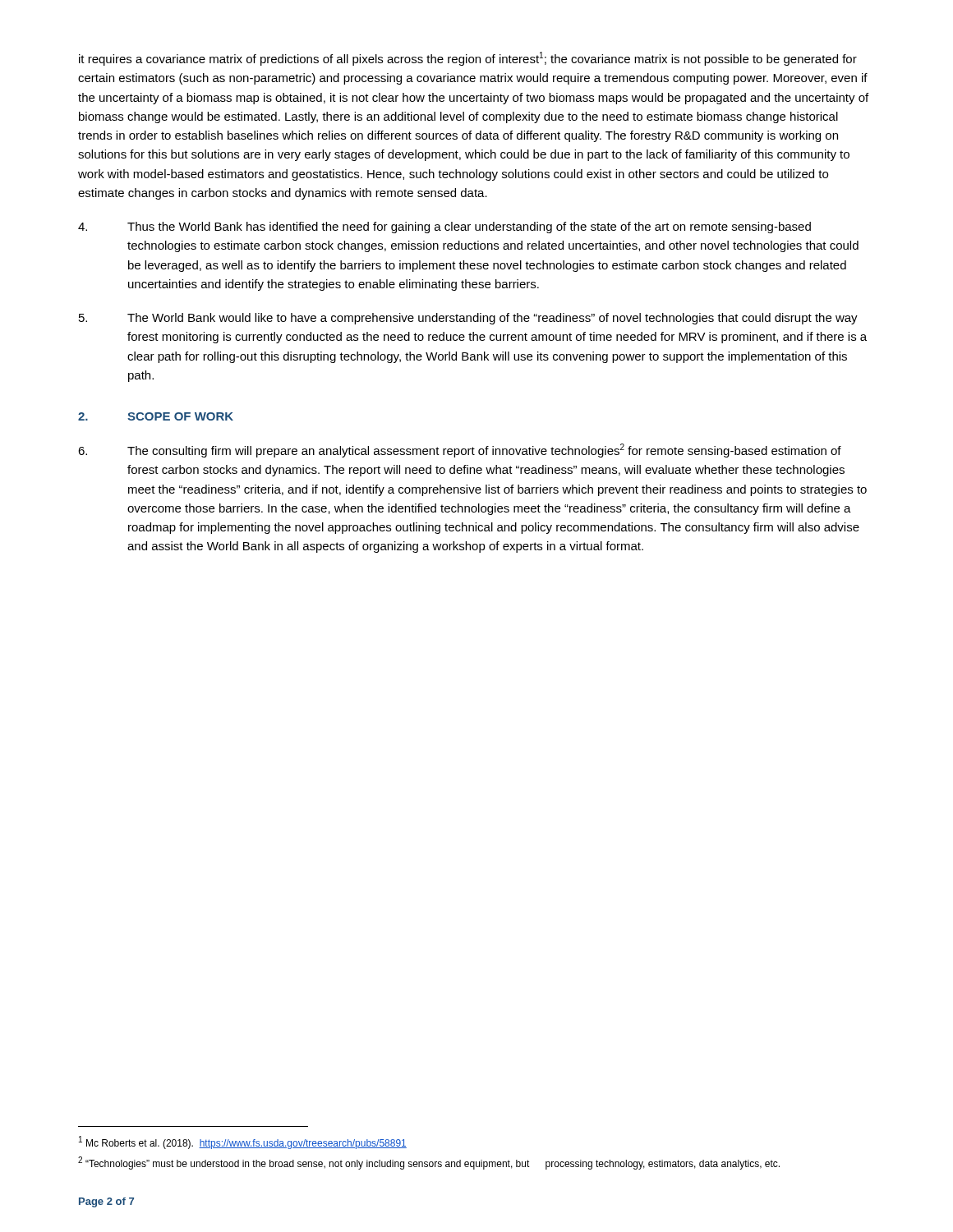Select the list item that reads "5. The World Bank would"
Image resolution: width=953 pixels, height=1232 pixels.
(476, 346)
